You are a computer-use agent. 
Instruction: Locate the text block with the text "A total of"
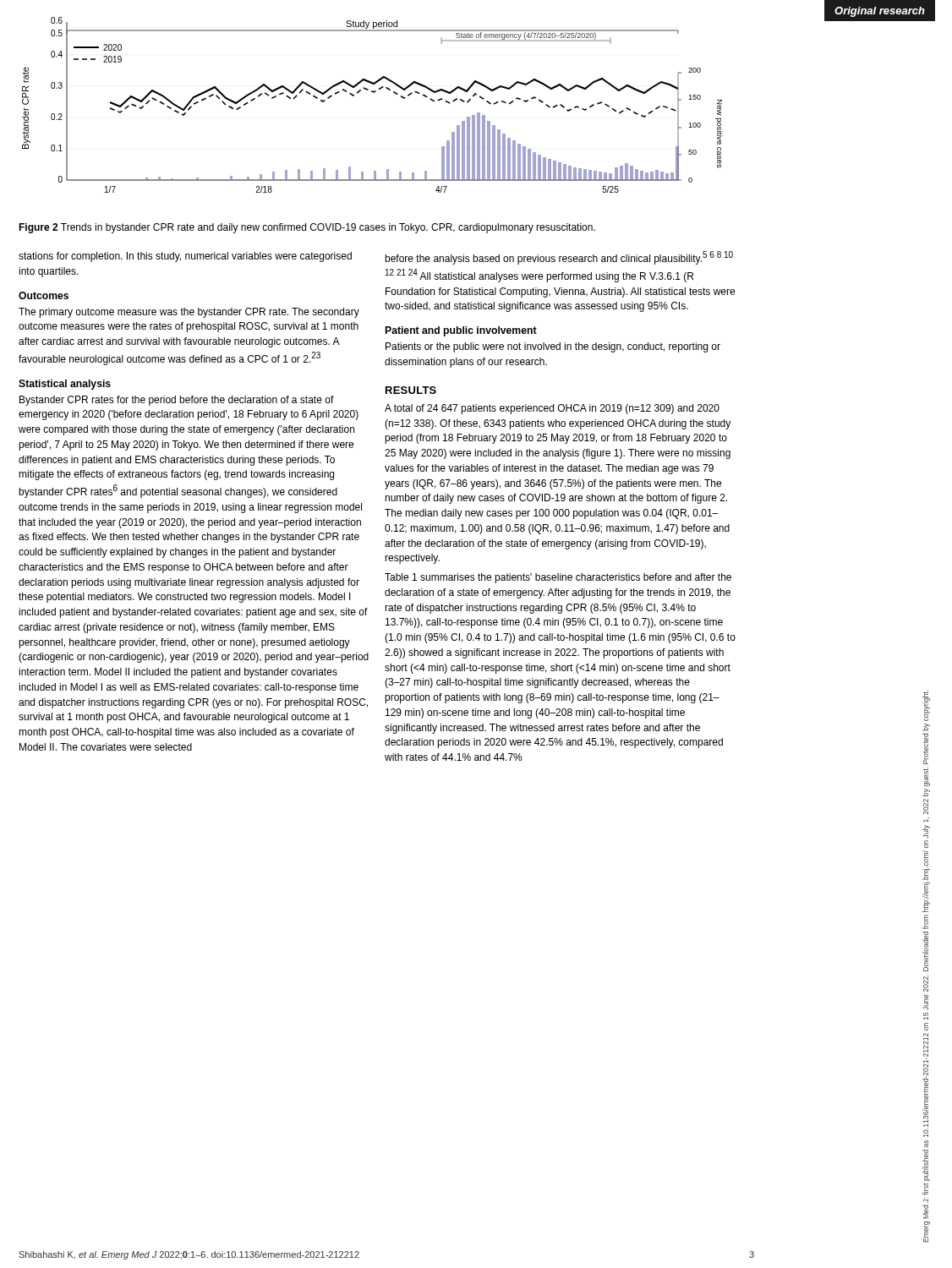[x=560, y=584]
